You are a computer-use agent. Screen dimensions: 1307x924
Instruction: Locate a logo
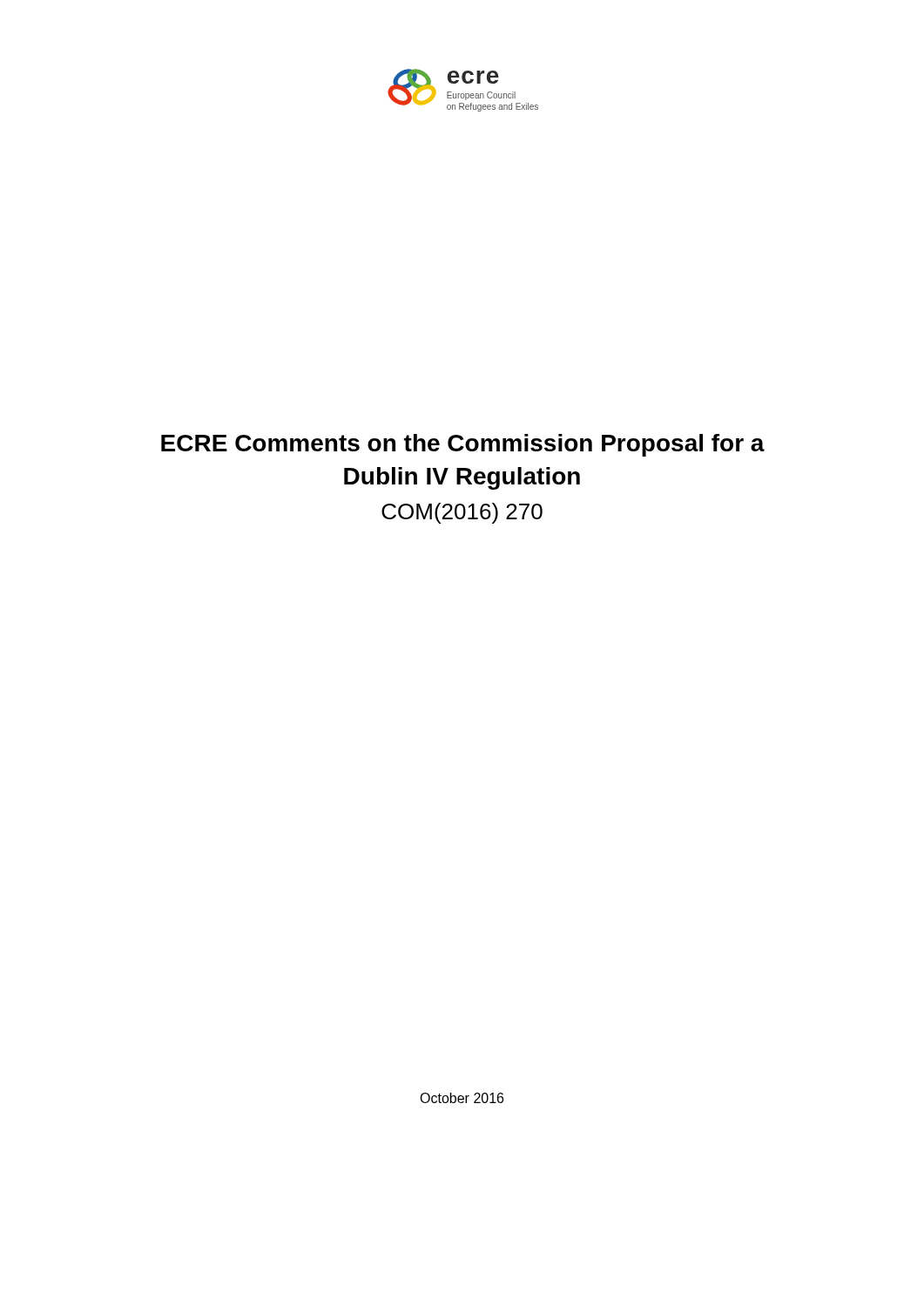point(462,88)
